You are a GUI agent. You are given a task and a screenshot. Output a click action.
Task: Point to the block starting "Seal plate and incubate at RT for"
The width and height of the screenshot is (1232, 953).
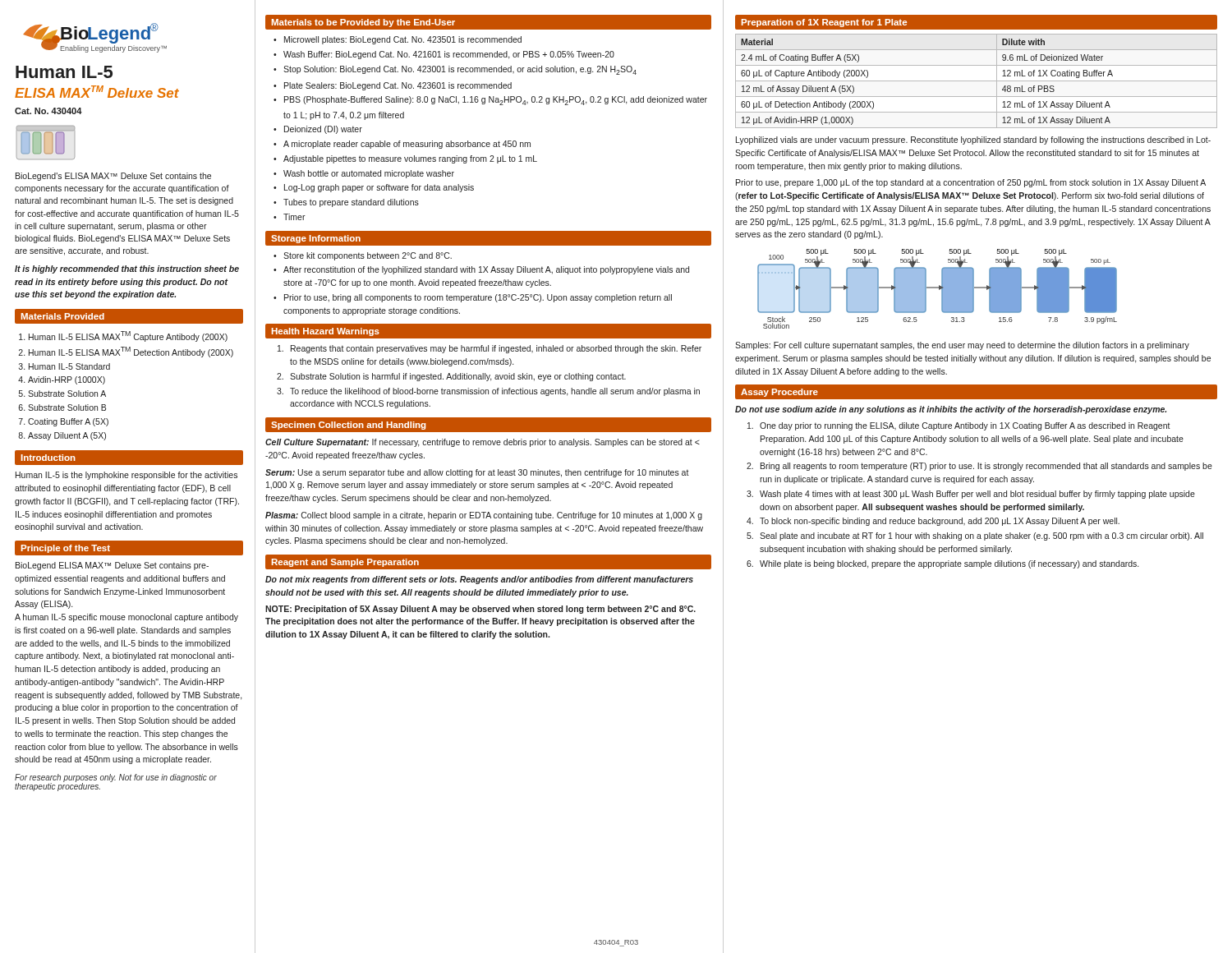click(x=982, y=542)
